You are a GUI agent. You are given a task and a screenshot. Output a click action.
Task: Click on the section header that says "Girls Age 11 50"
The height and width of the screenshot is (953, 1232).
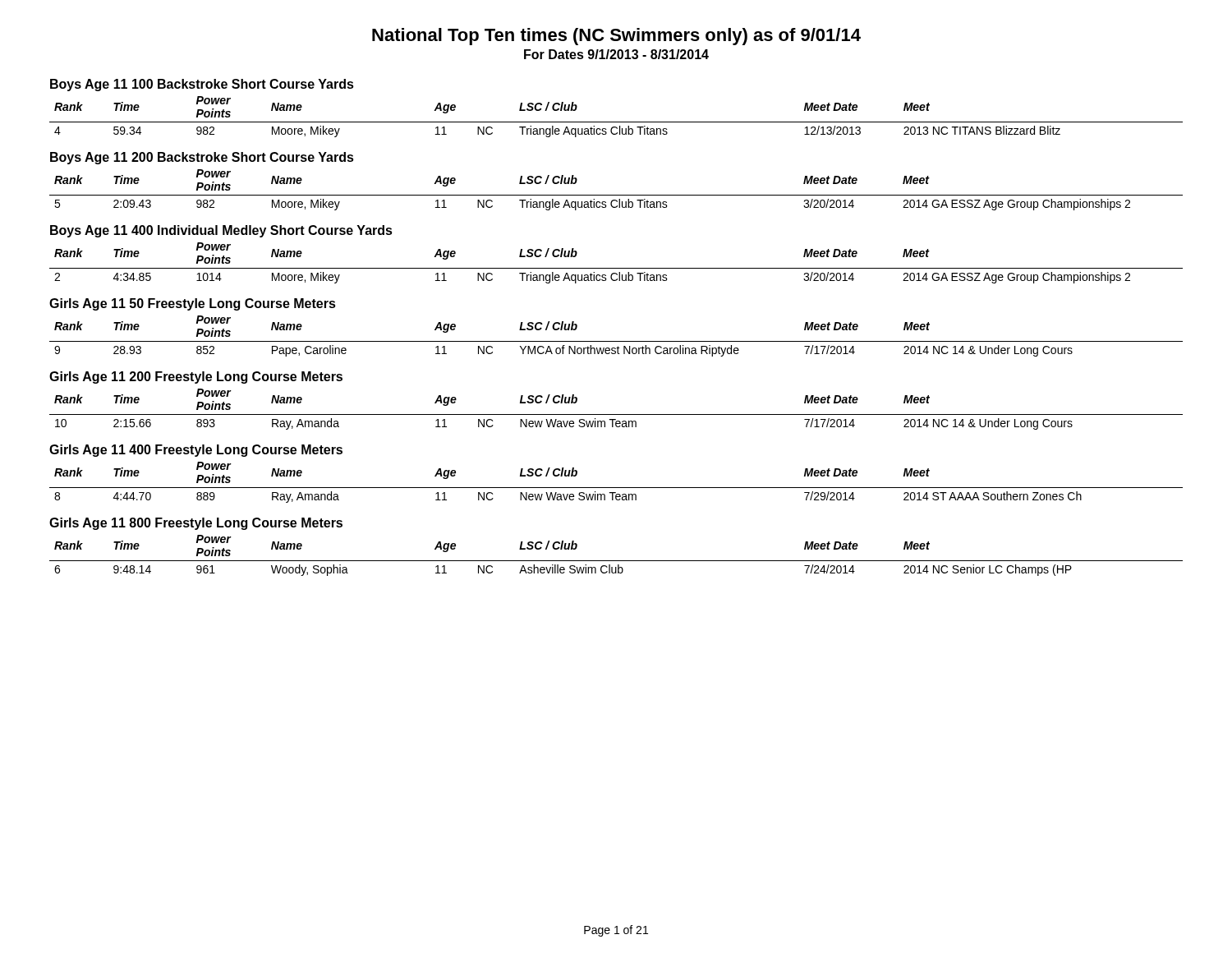point(193,304)
